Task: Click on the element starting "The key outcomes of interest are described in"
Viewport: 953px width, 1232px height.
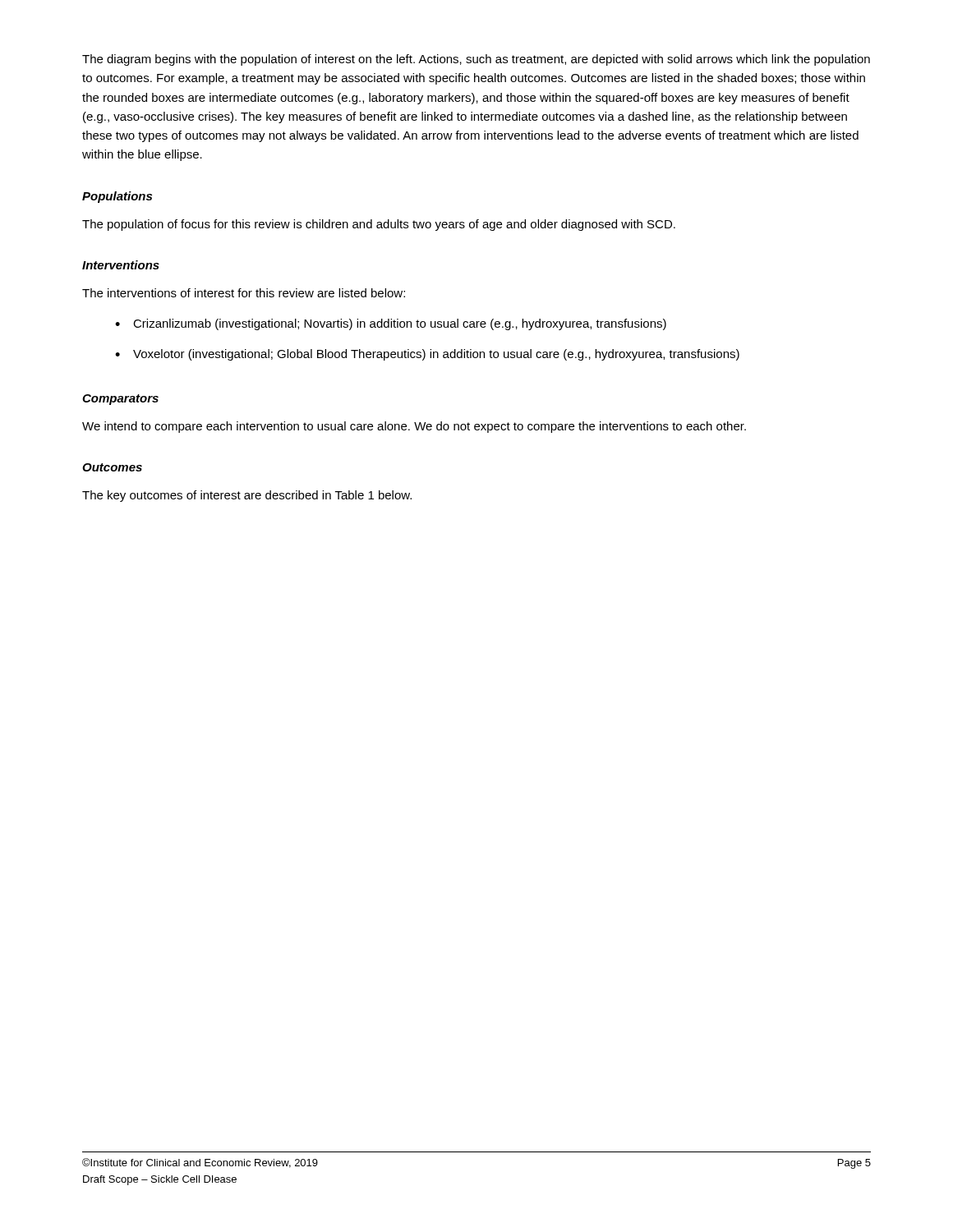Action: (x=247, y=495)
